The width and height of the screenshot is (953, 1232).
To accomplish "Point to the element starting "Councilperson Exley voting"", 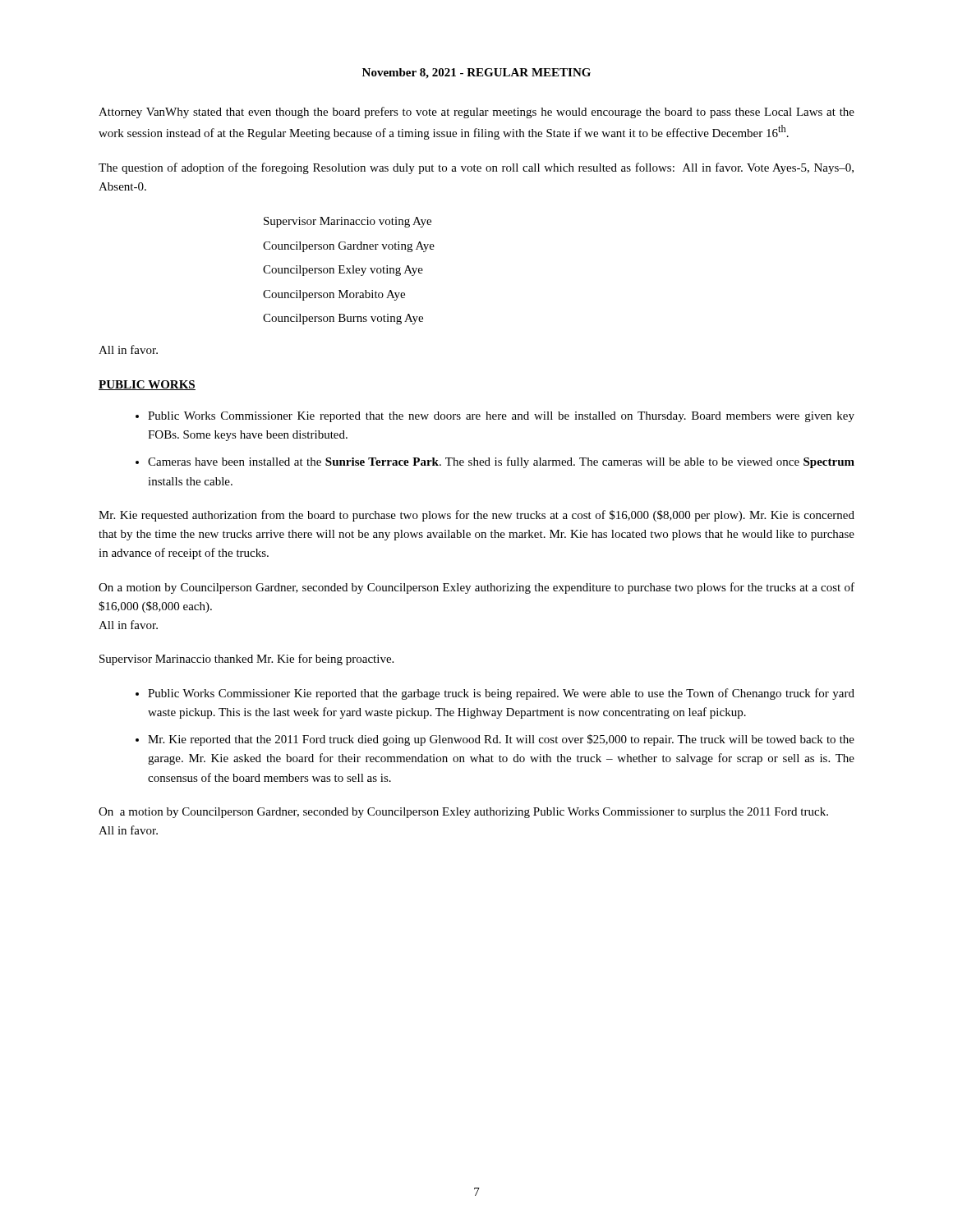I will pyautogui.click(x=343, y=269).
